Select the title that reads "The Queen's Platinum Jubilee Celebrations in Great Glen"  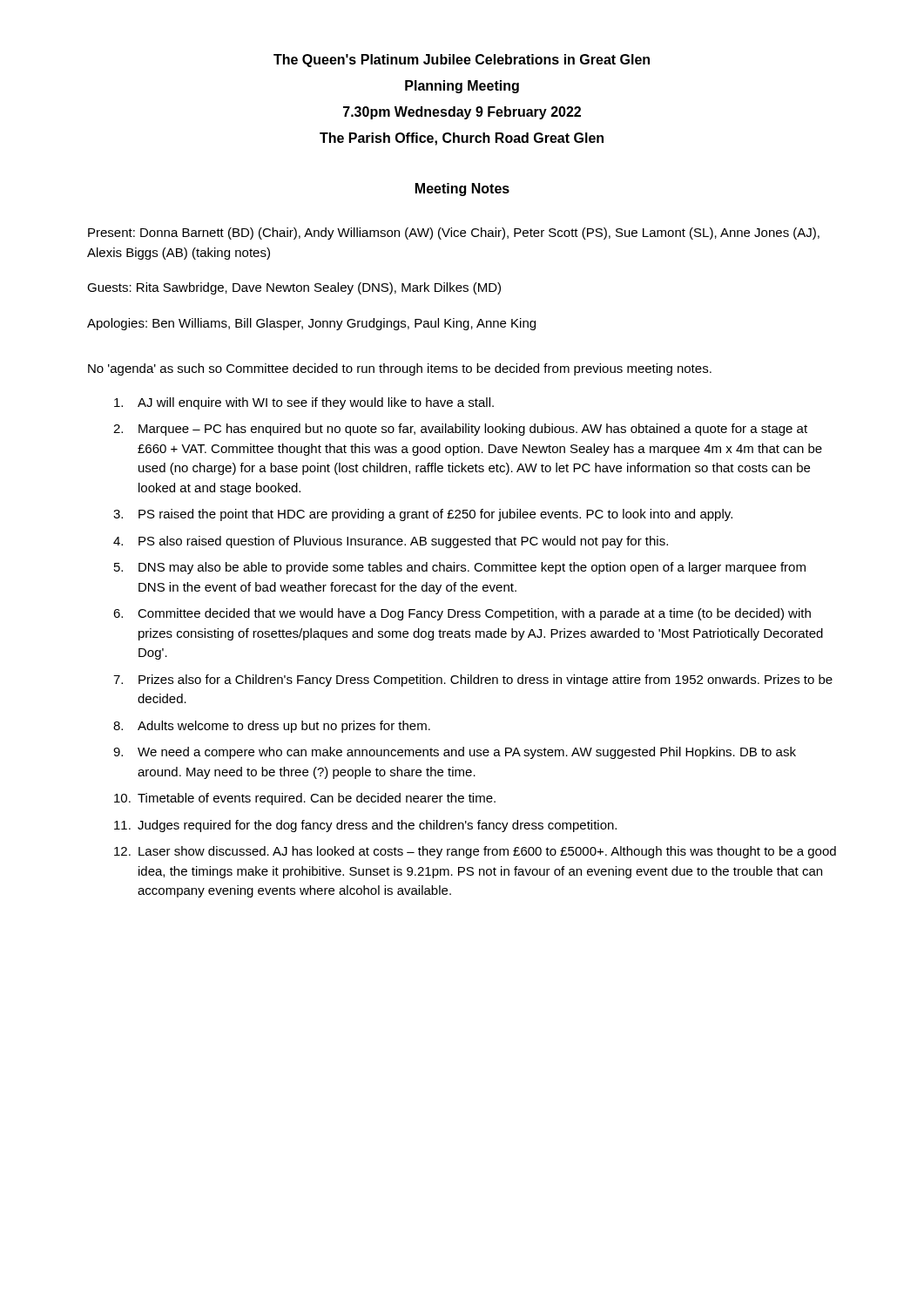[462, 99]
